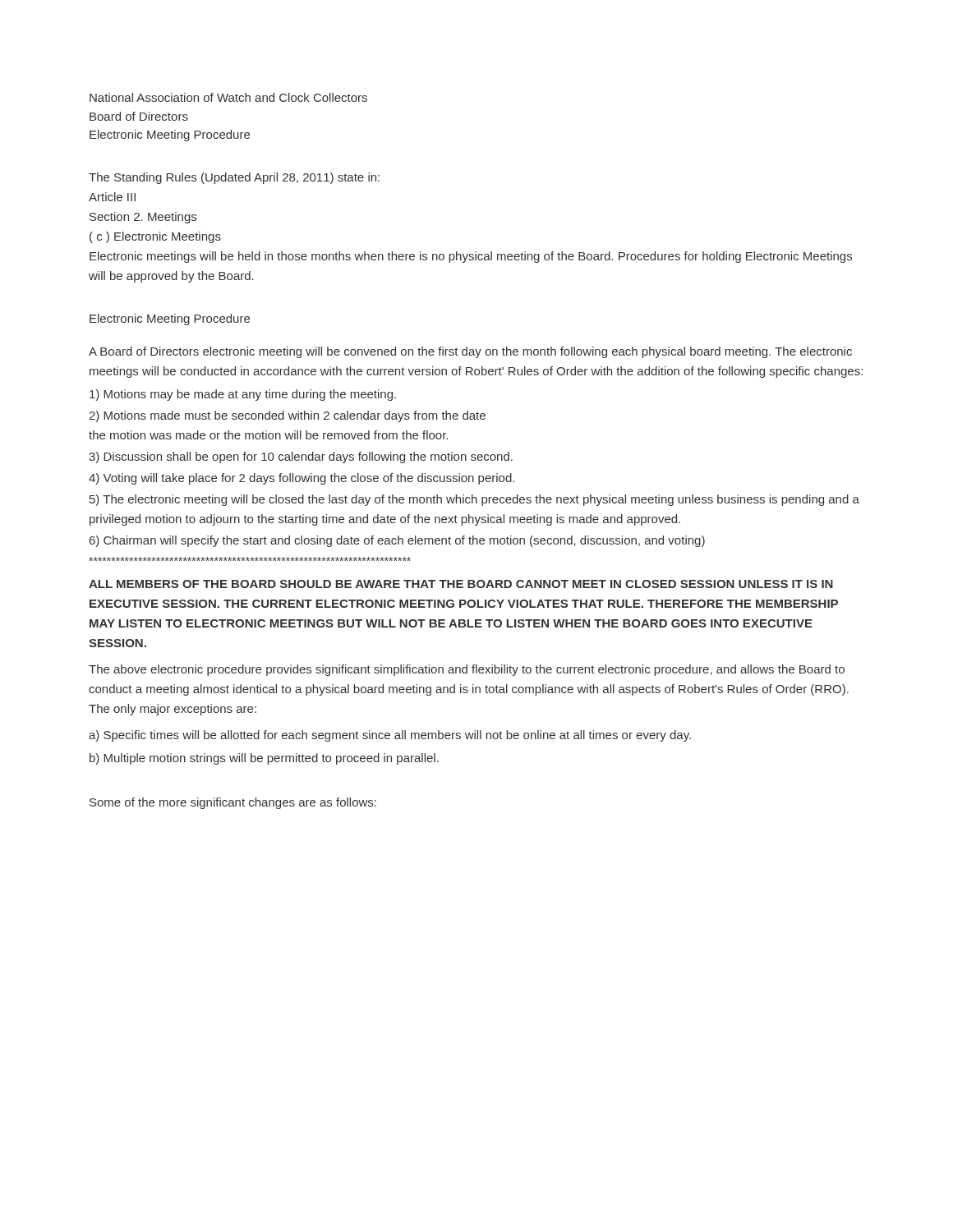Navigate to the passage starting "a) Specific times will be allotted for each"
Viewport: 953px width, 1232px height.
pos(390,735)
